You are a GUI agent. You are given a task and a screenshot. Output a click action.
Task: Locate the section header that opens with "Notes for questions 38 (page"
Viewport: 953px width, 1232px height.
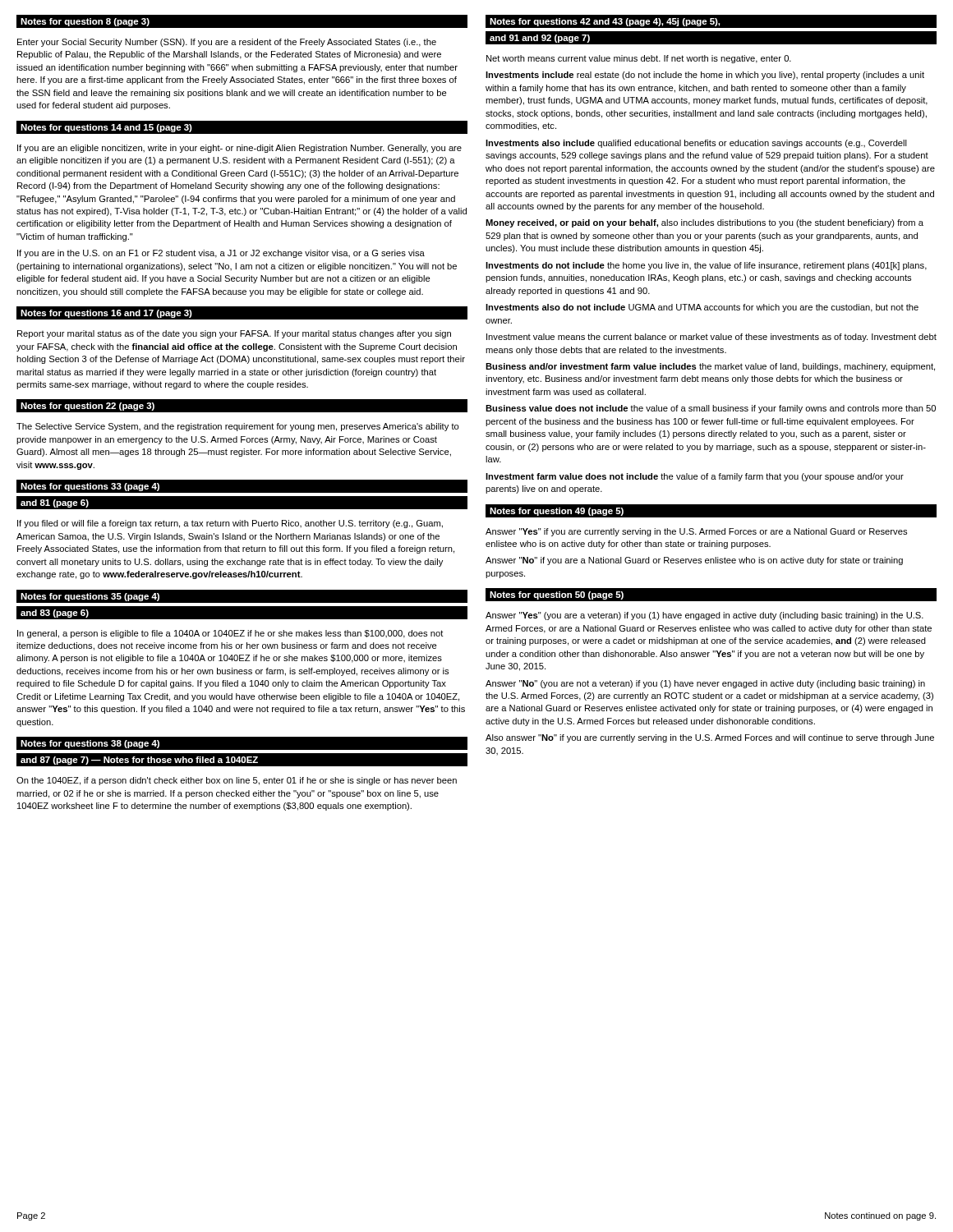(x=242, y=752)
